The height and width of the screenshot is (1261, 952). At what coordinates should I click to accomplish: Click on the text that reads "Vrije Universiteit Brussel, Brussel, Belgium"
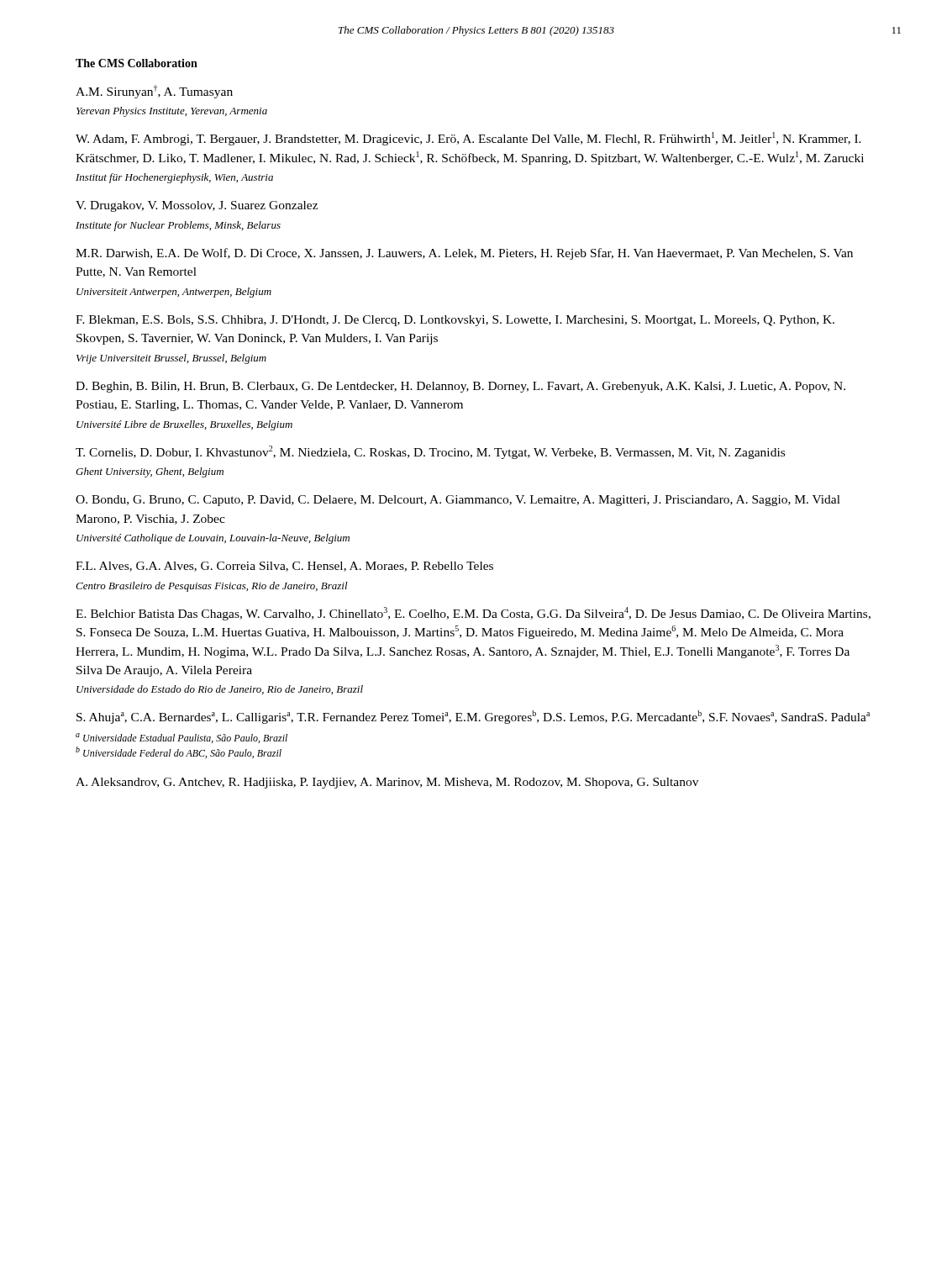coord(171,357)
